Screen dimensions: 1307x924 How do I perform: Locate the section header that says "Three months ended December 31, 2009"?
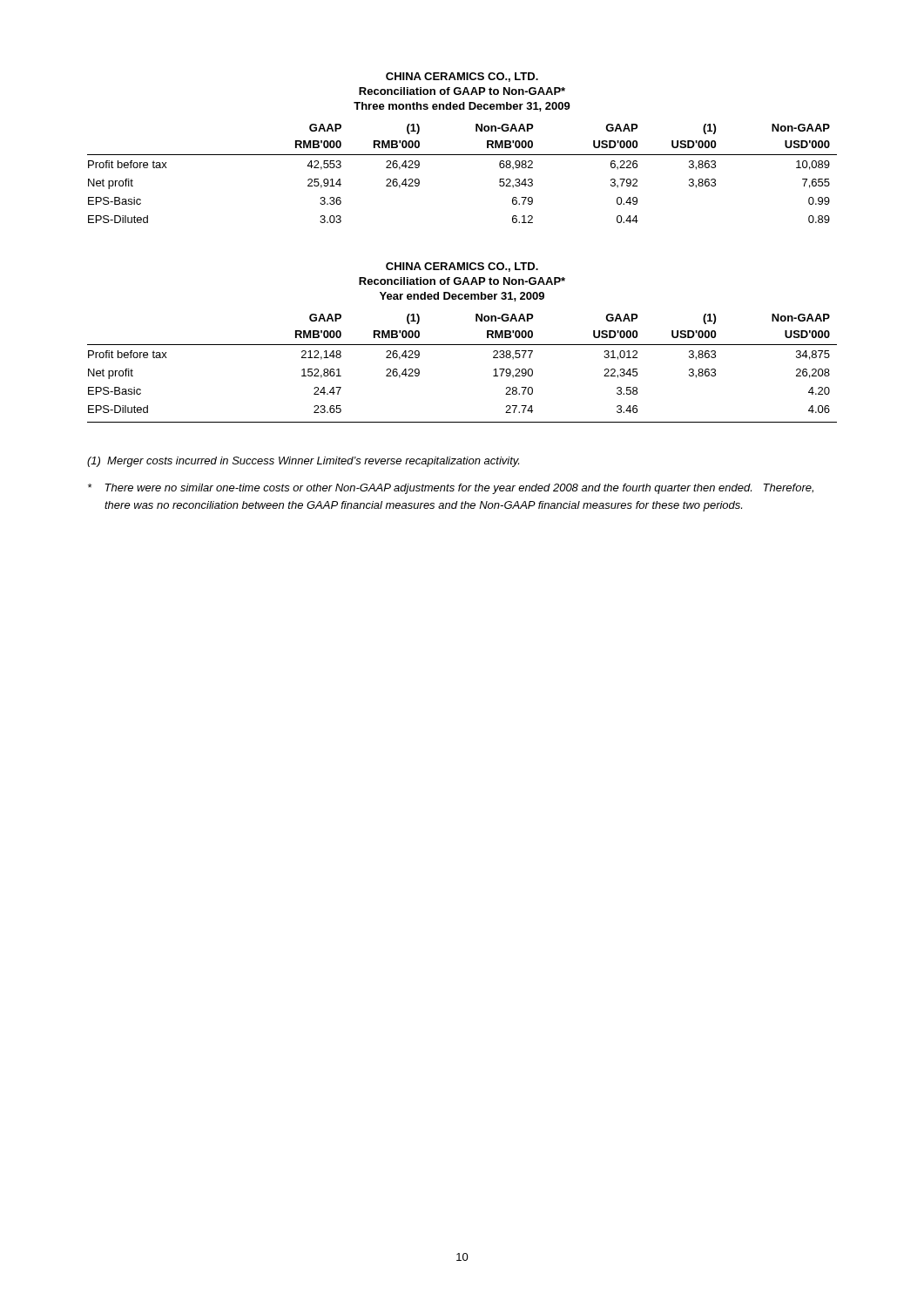[462, 106]
